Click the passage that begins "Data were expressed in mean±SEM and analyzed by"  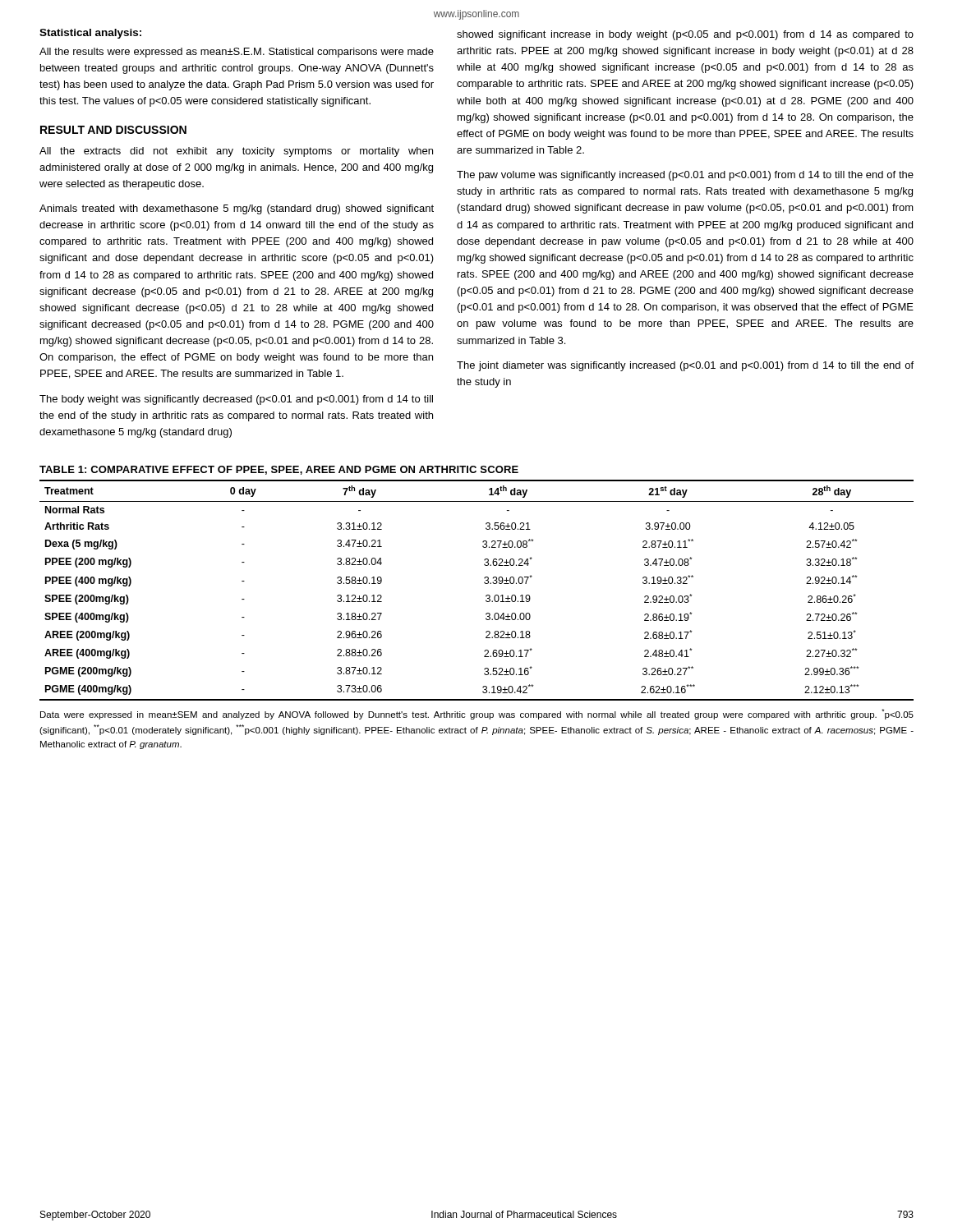[x=476, y=728]
